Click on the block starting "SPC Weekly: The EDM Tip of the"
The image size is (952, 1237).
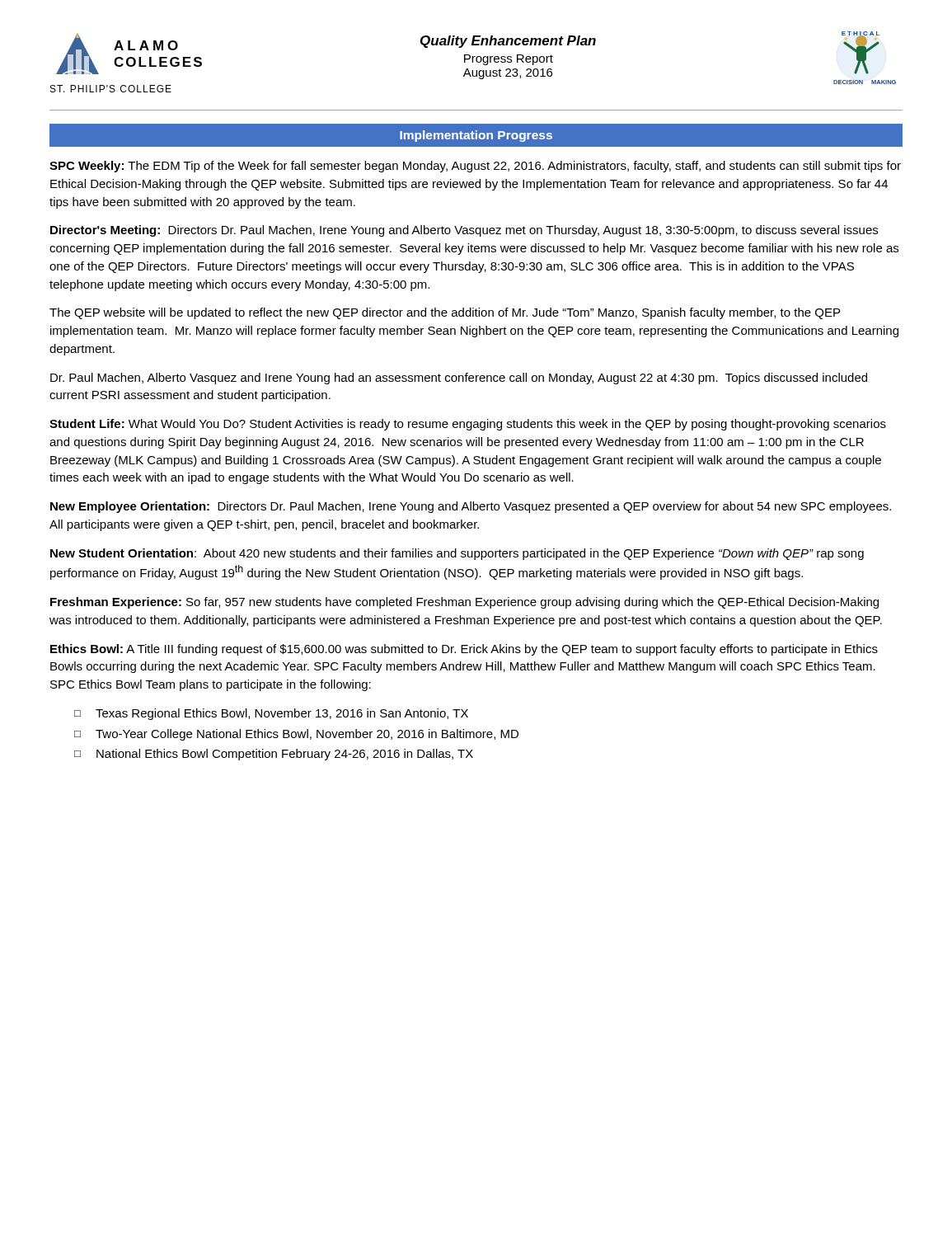[475, 183]
